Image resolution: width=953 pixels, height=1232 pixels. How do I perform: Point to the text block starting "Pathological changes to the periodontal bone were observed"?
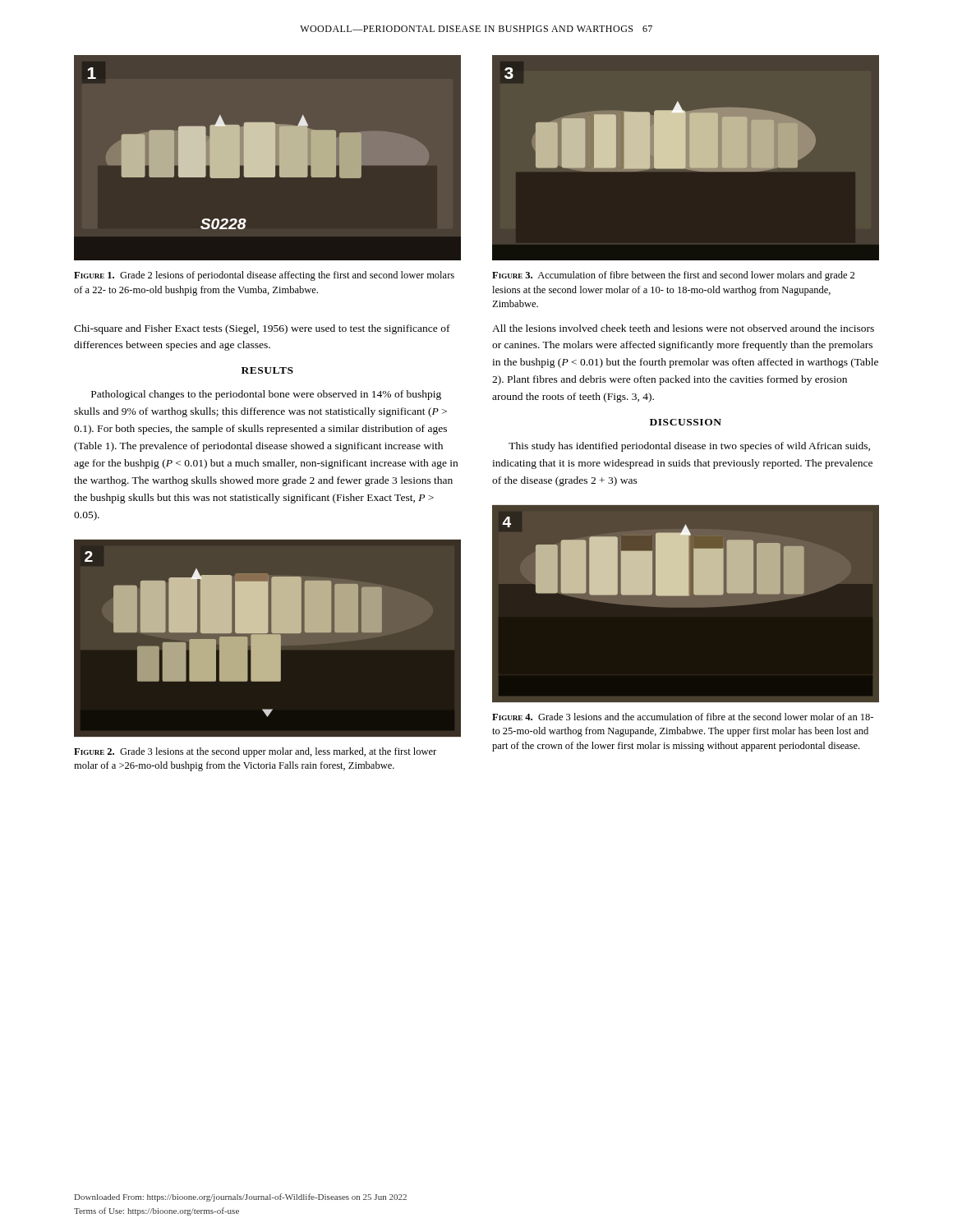click(x=267, y=455)
